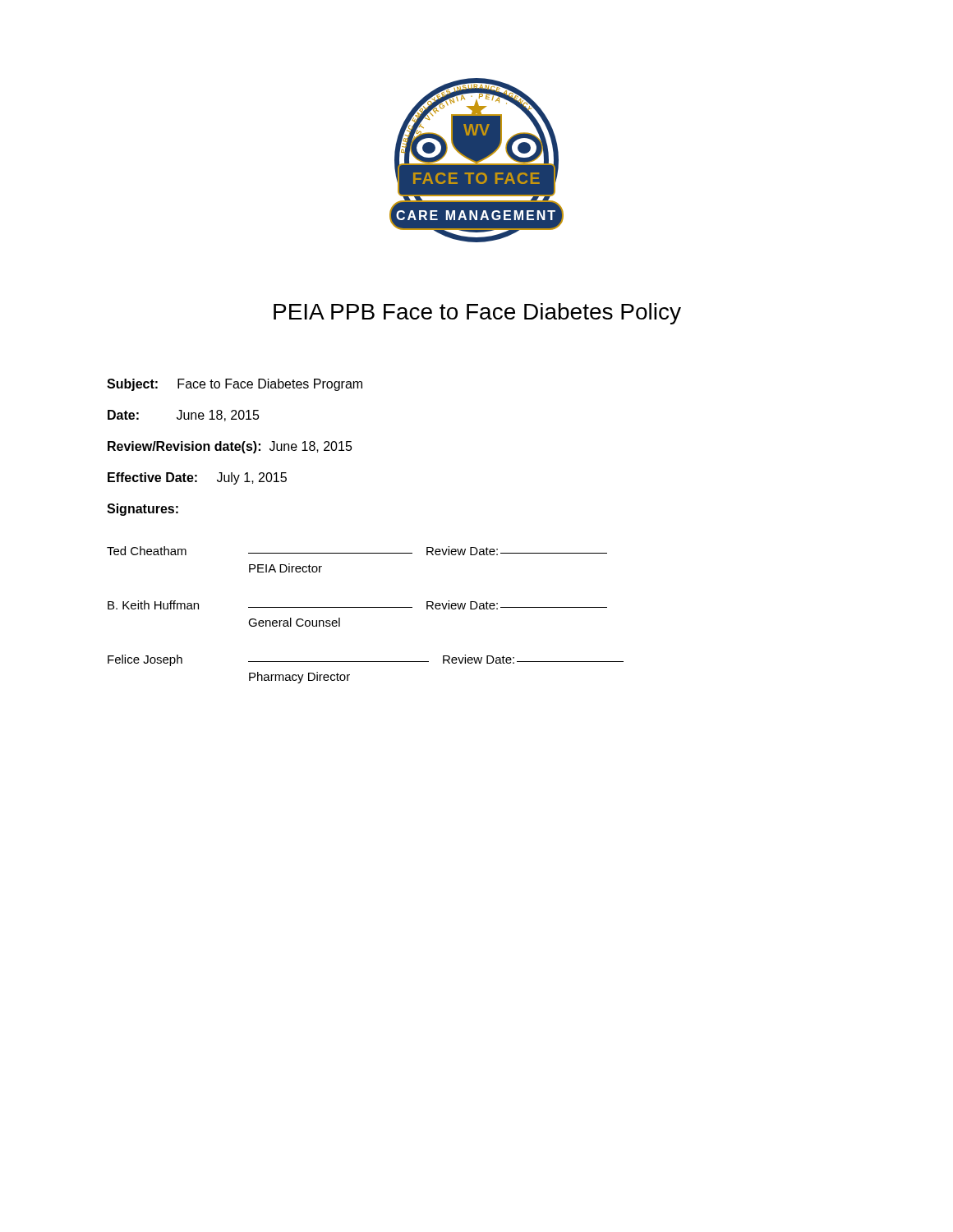The width and height of the screenshot is (953, 1232).
Task: Find the text starting "Review/Revision date(s): June 18, 2015"
Action: coord(230,446)
